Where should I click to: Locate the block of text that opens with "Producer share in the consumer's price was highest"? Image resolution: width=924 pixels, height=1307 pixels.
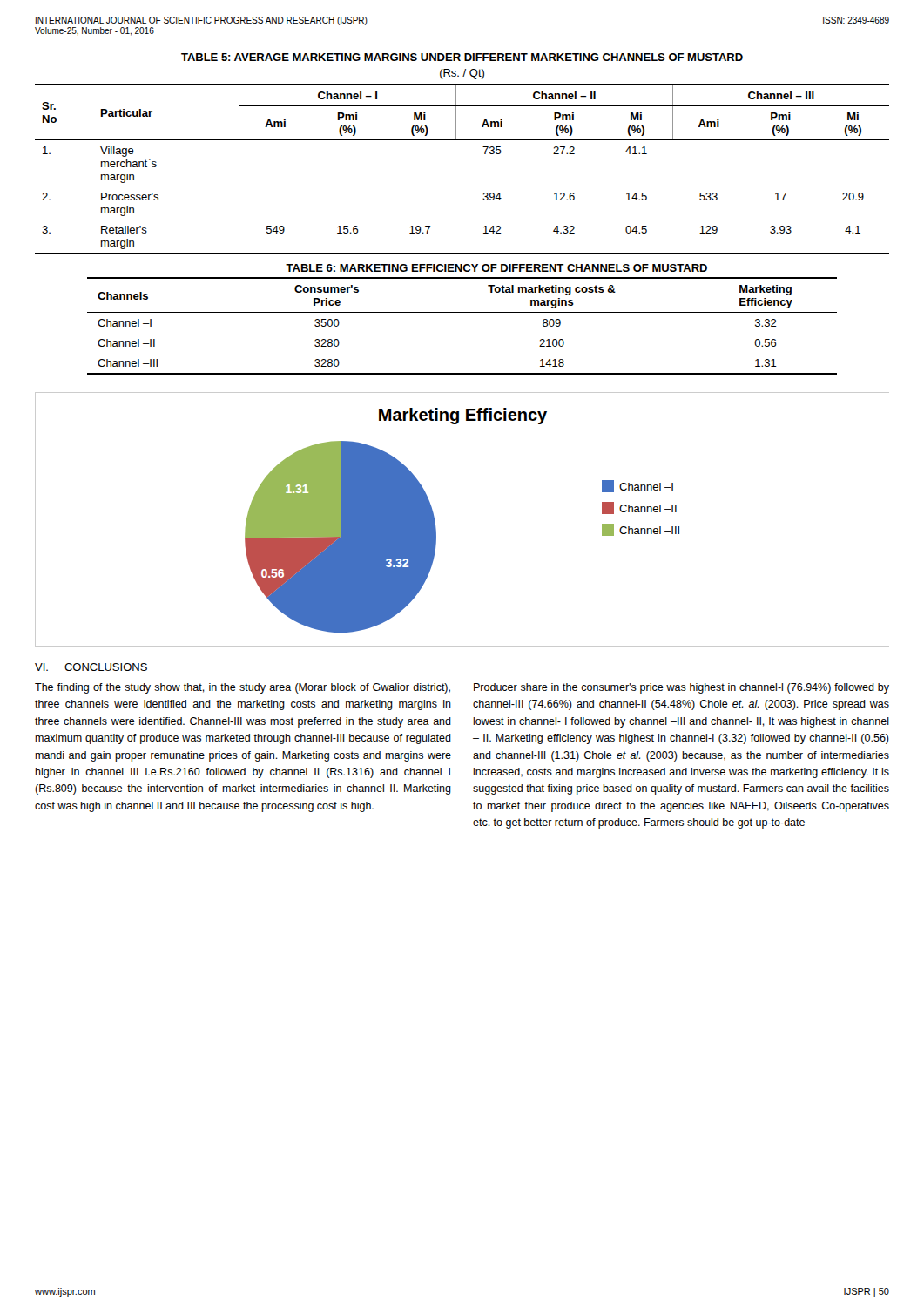coord(681,755)
